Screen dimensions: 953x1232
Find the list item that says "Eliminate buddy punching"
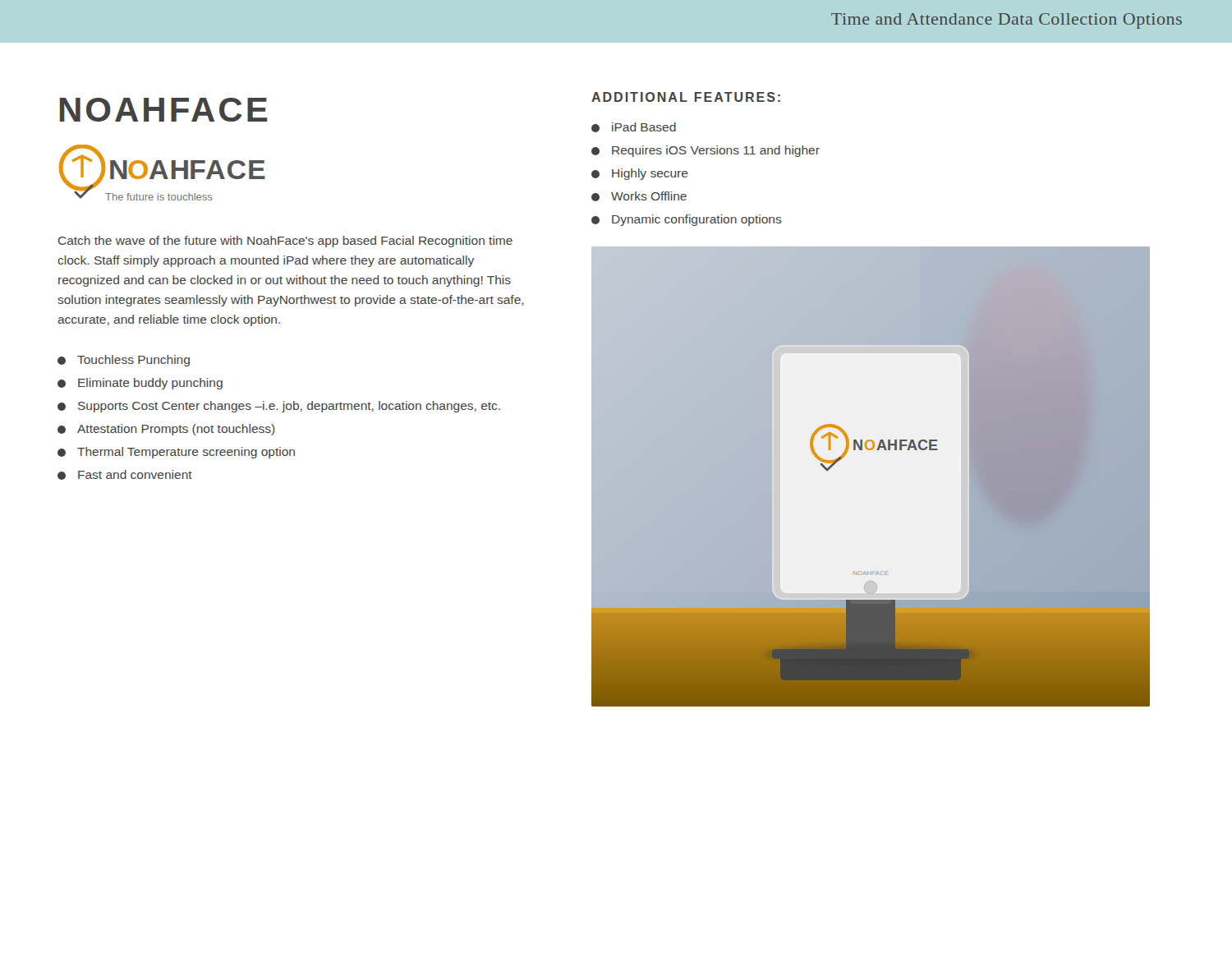(x=140, y=383)
